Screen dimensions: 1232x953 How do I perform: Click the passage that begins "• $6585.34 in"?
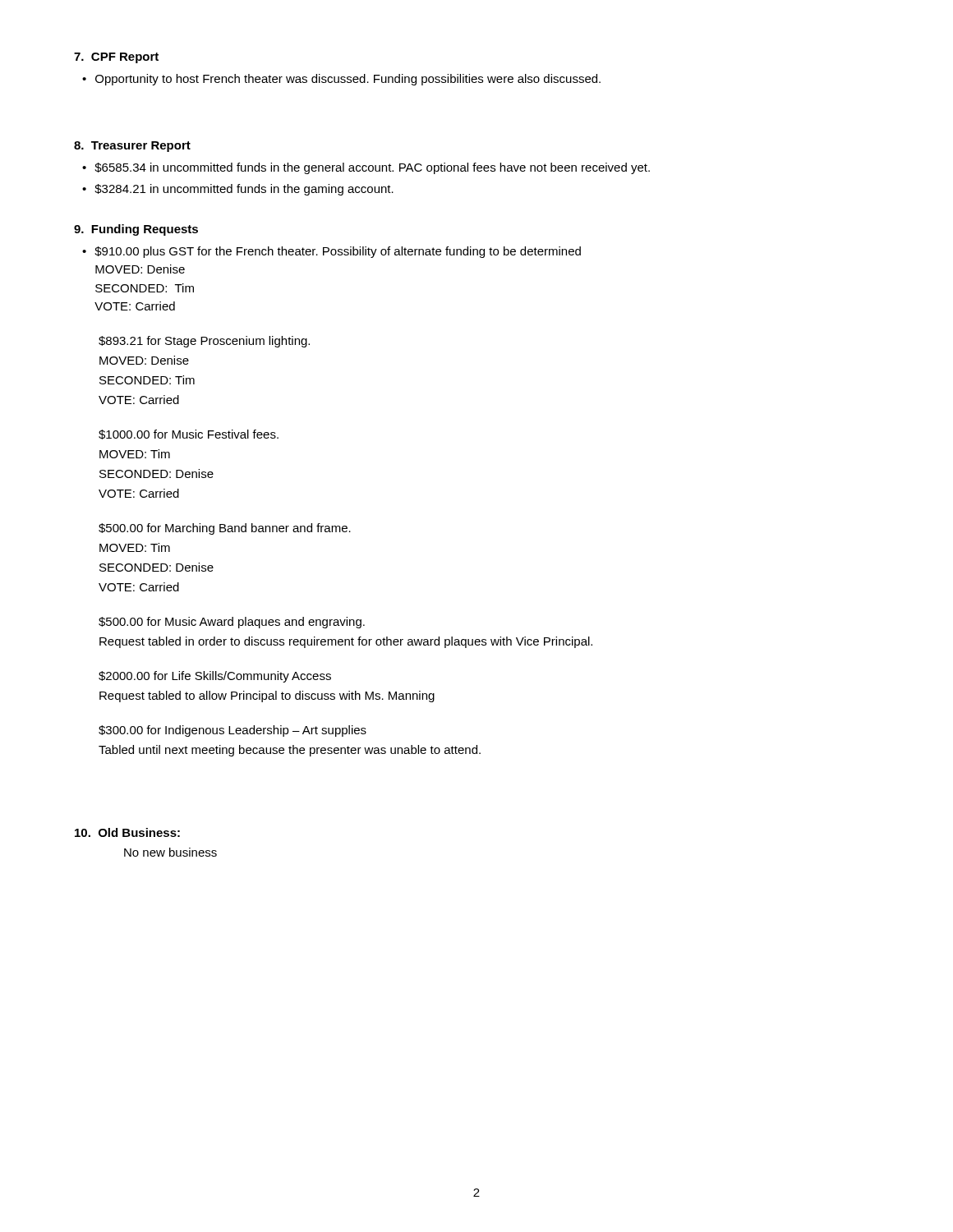point(366,167)
